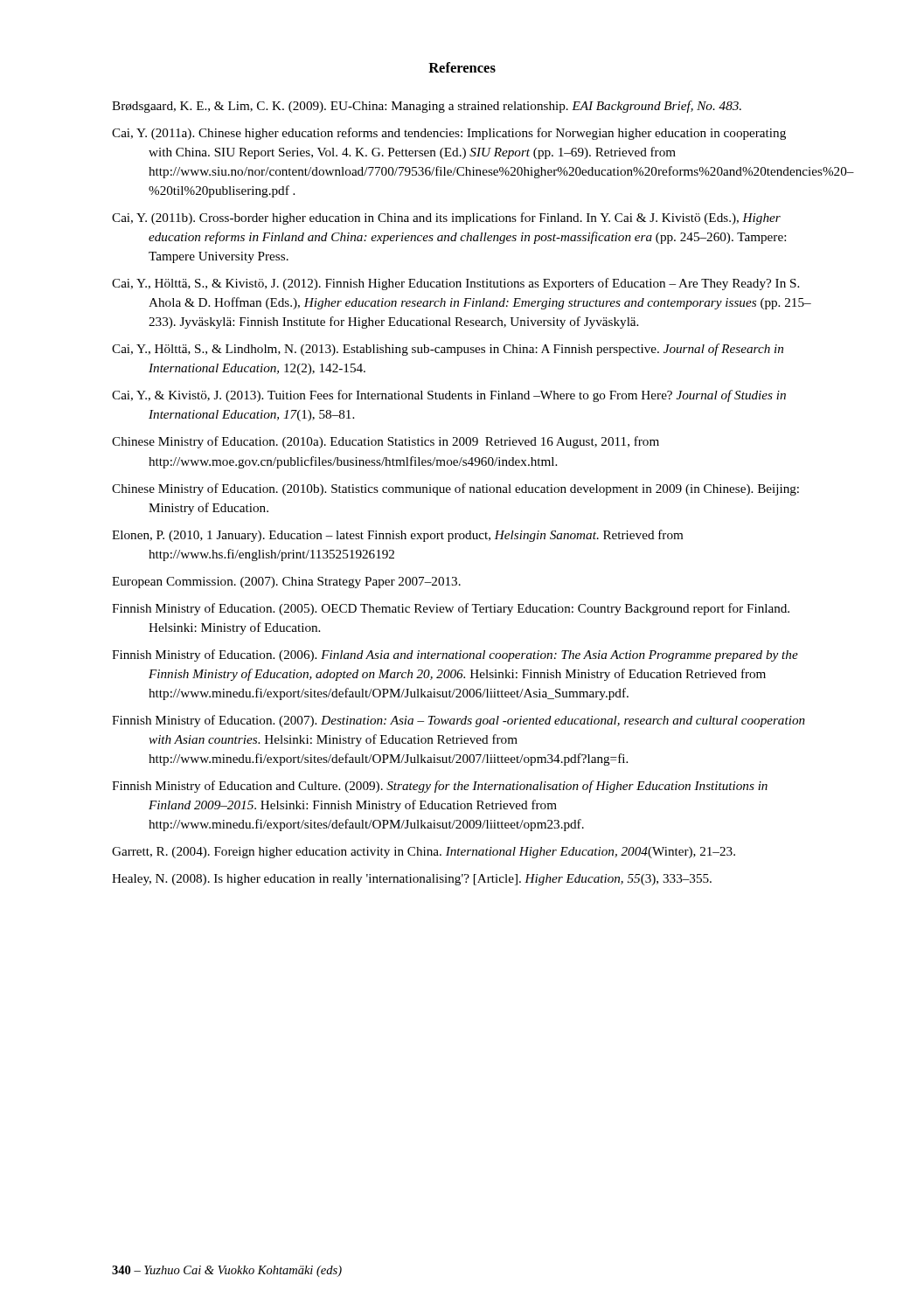Find the passage starting "Cai, Y., &"
924x1311 pixels.
pyautogui.click(x=449, y=405)
